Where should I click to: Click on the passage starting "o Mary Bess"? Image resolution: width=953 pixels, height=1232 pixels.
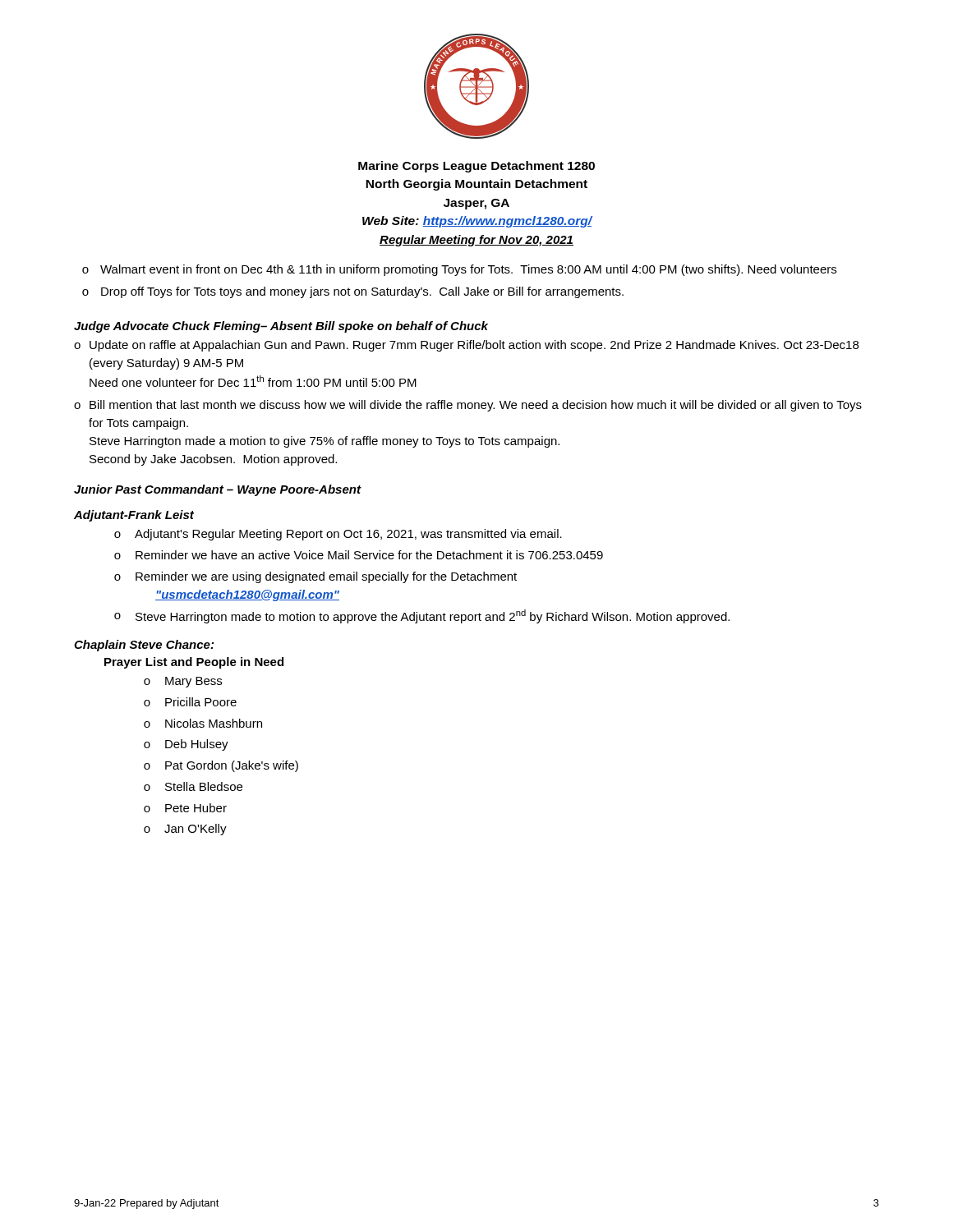tap(178, 681)
